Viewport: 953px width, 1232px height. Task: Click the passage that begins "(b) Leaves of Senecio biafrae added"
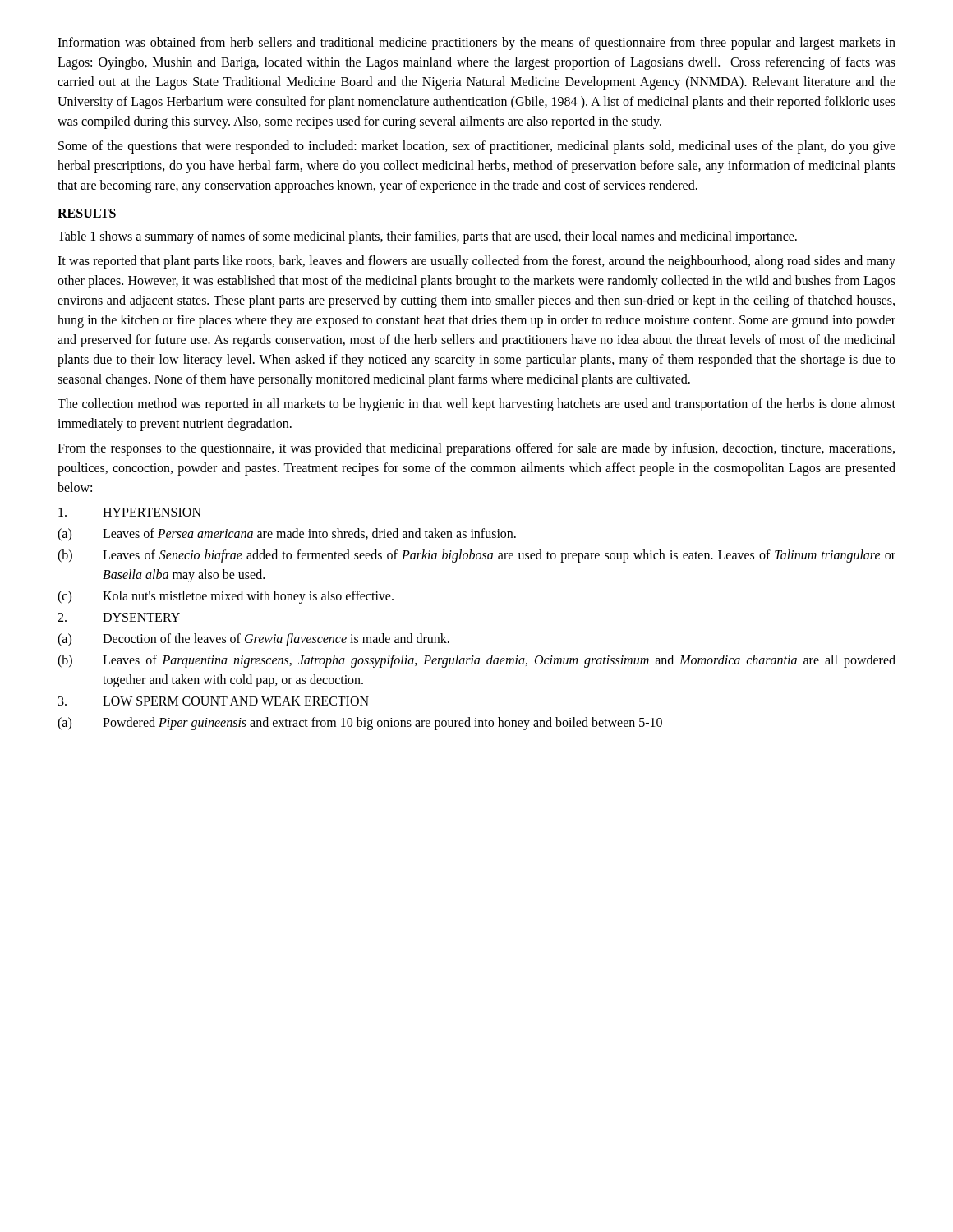tap(476, 565)
